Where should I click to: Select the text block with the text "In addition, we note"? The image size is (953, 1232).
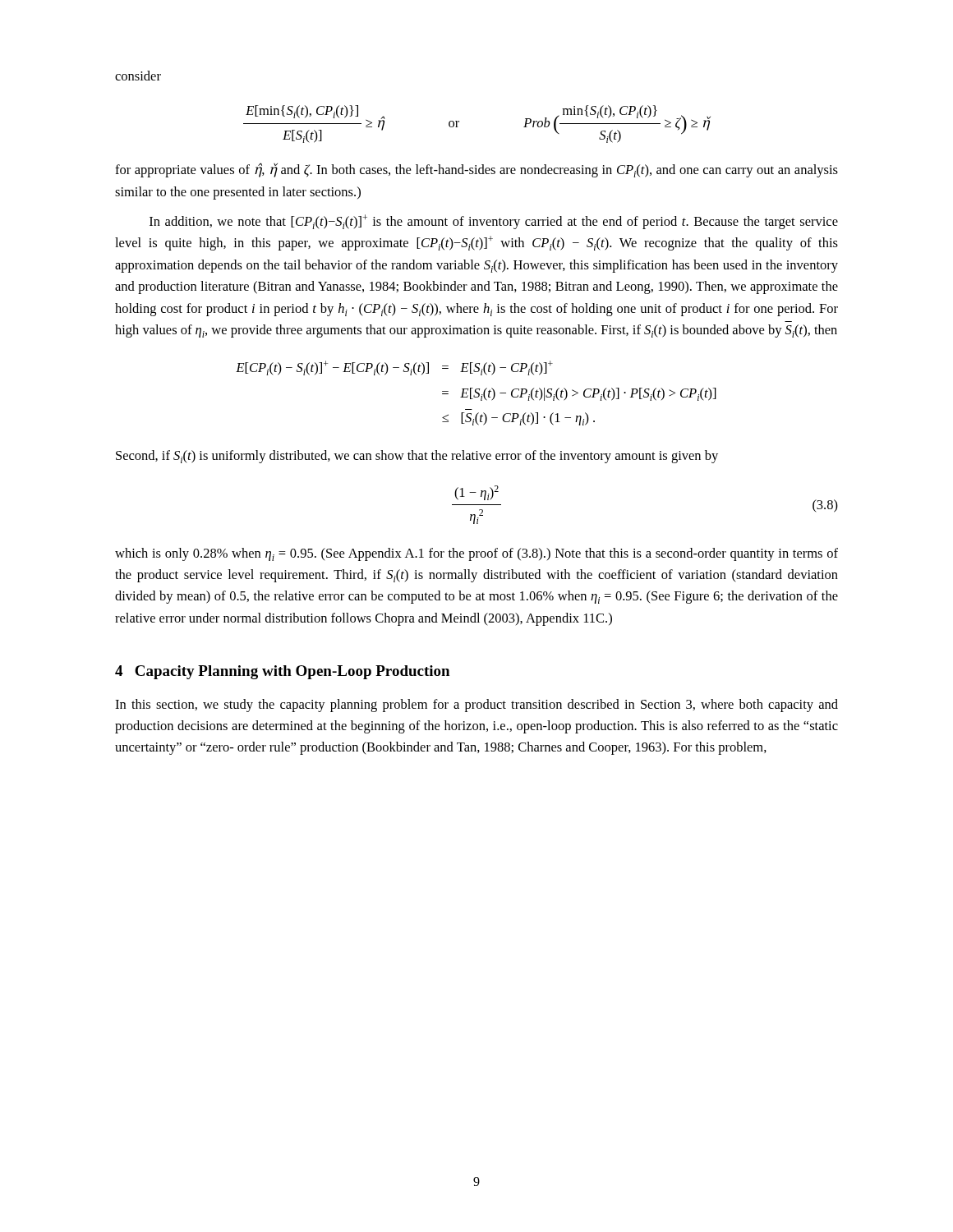476,276
